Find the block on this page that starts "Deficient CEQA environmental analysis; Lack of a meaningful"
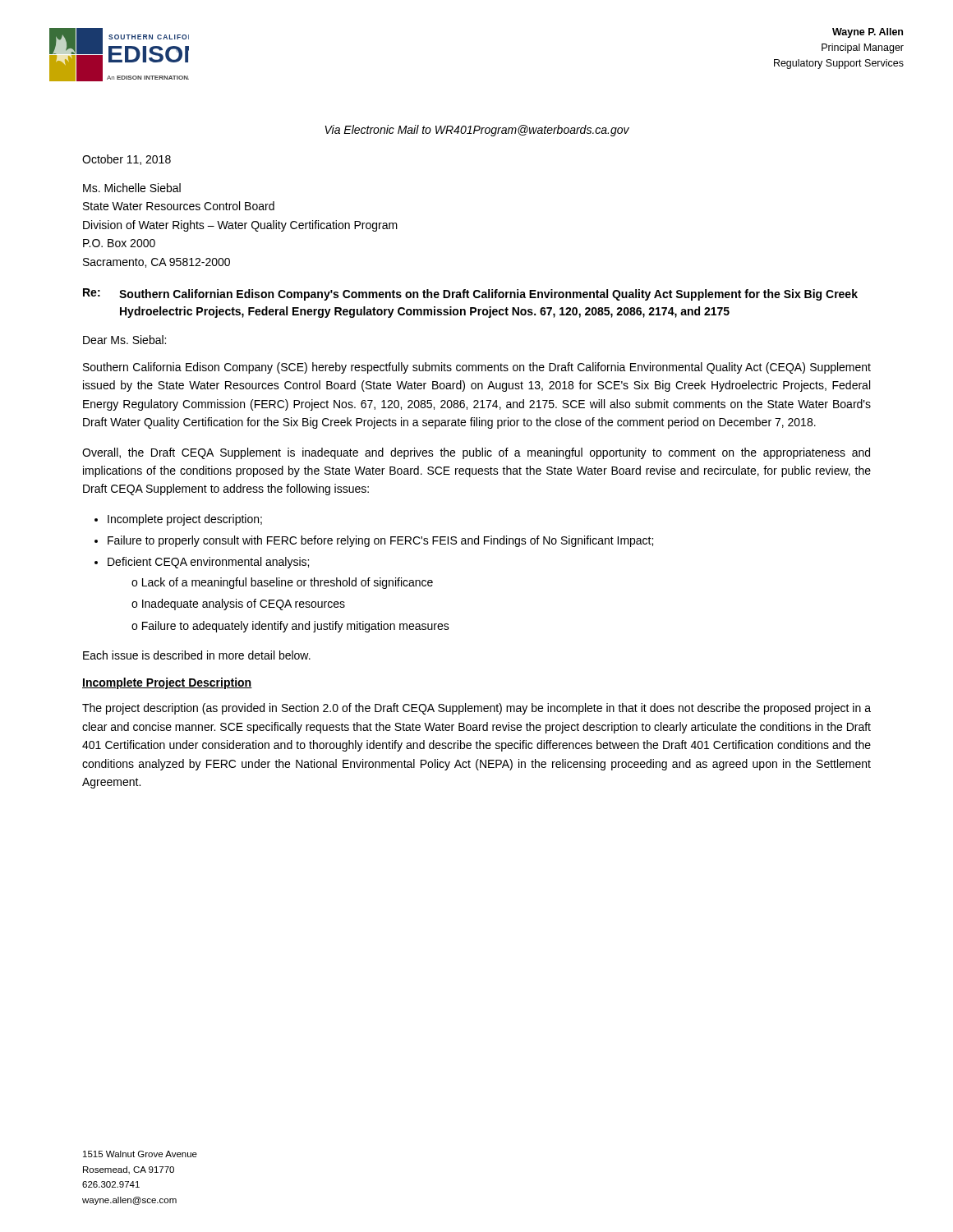 (208, 563)
